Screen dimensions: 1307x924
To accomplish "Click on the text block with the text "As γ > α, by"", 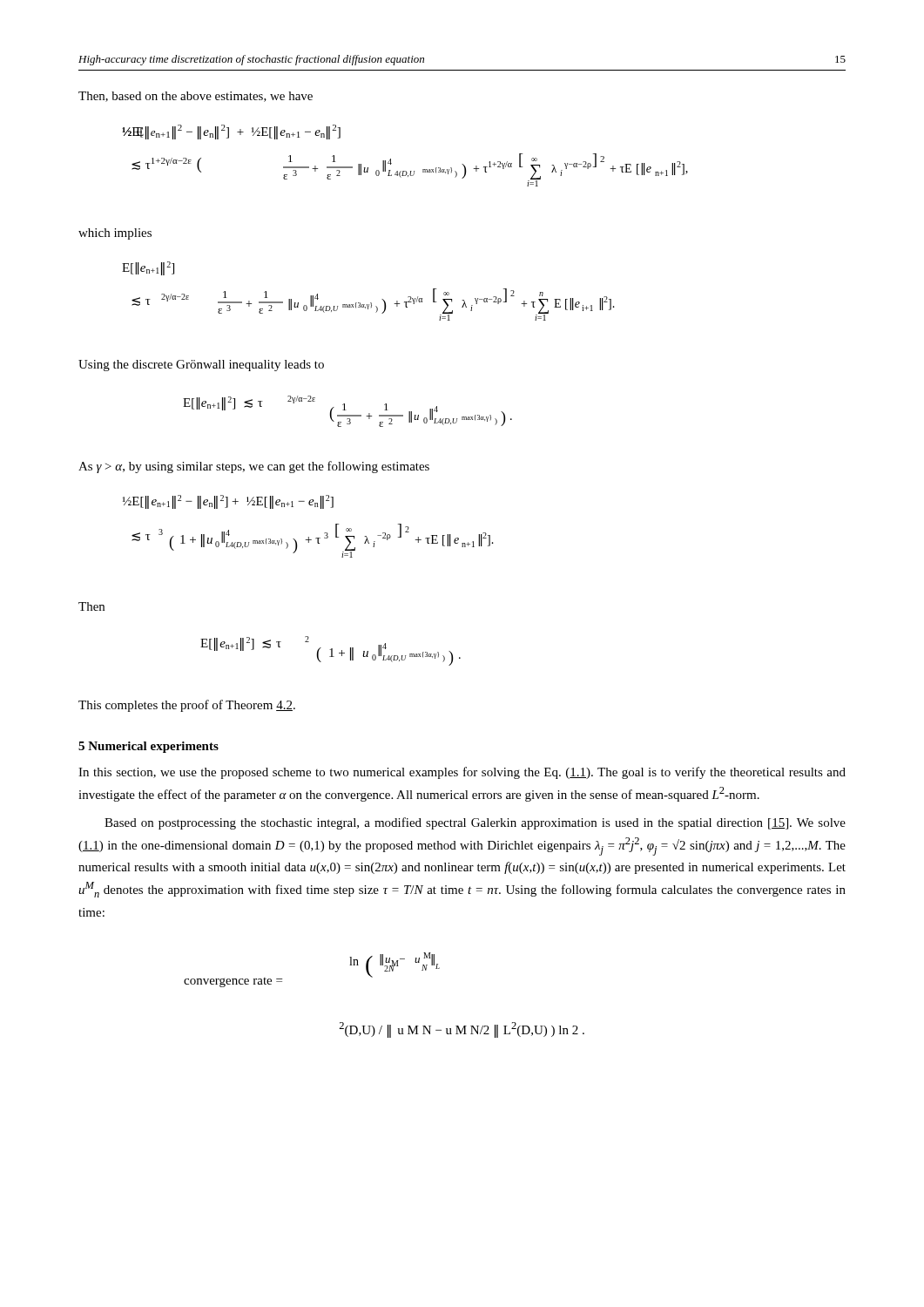I will tap(254, 466).
